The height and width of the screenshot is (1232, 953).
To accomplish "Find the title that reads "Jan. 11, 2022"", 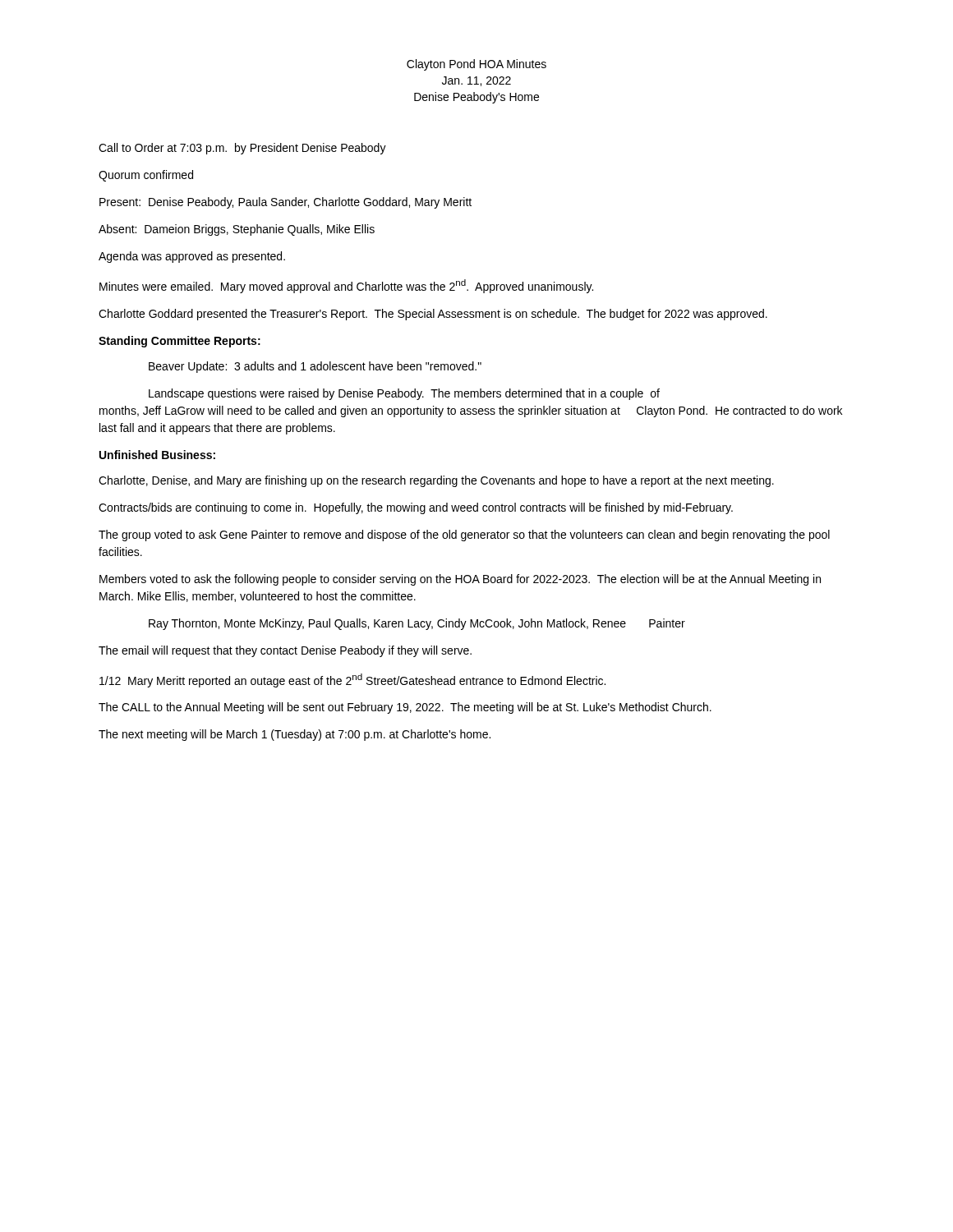I will pos(476,81).
